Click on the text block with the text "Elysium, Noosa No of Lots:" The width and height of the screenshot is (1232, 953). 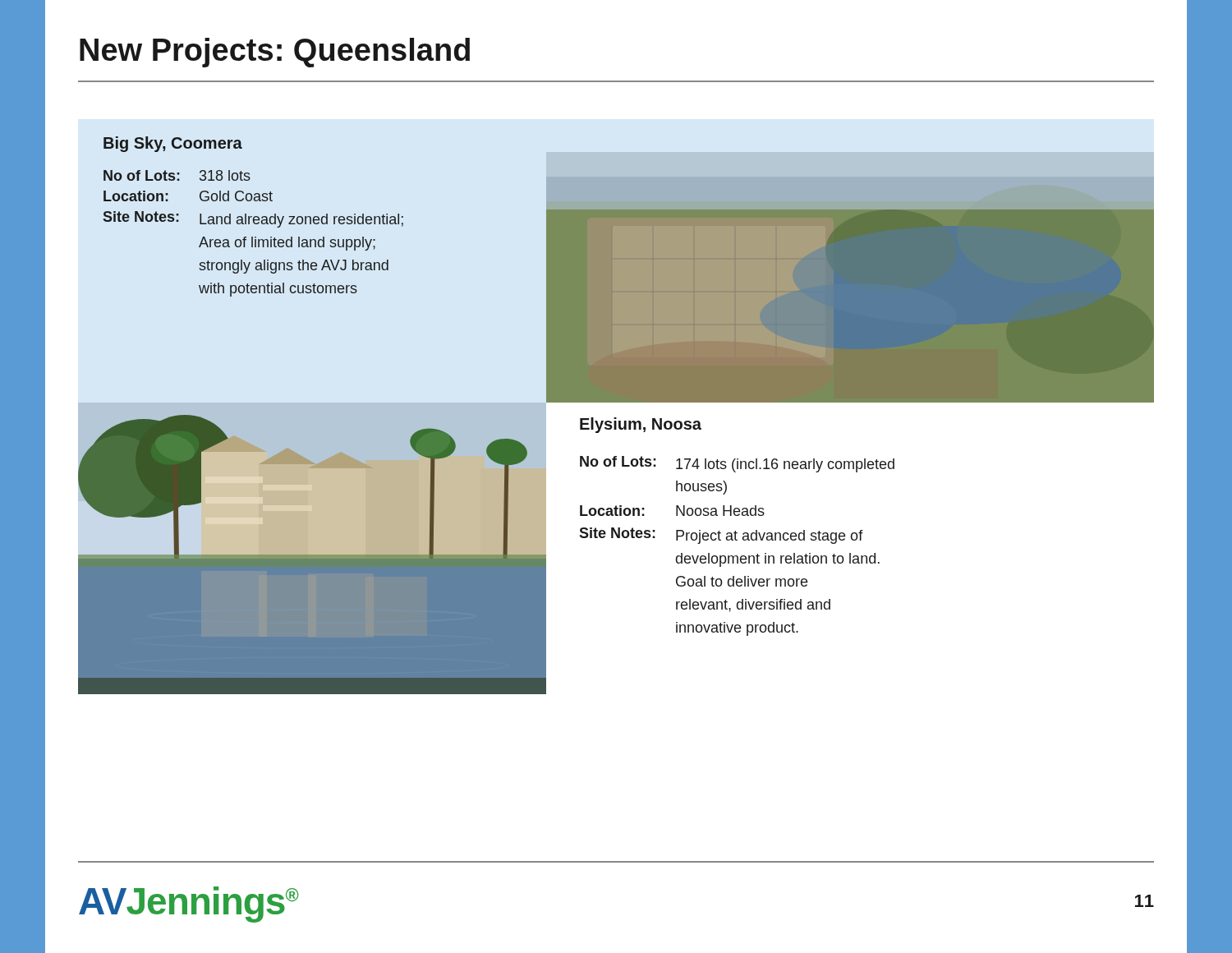point(854,530)
